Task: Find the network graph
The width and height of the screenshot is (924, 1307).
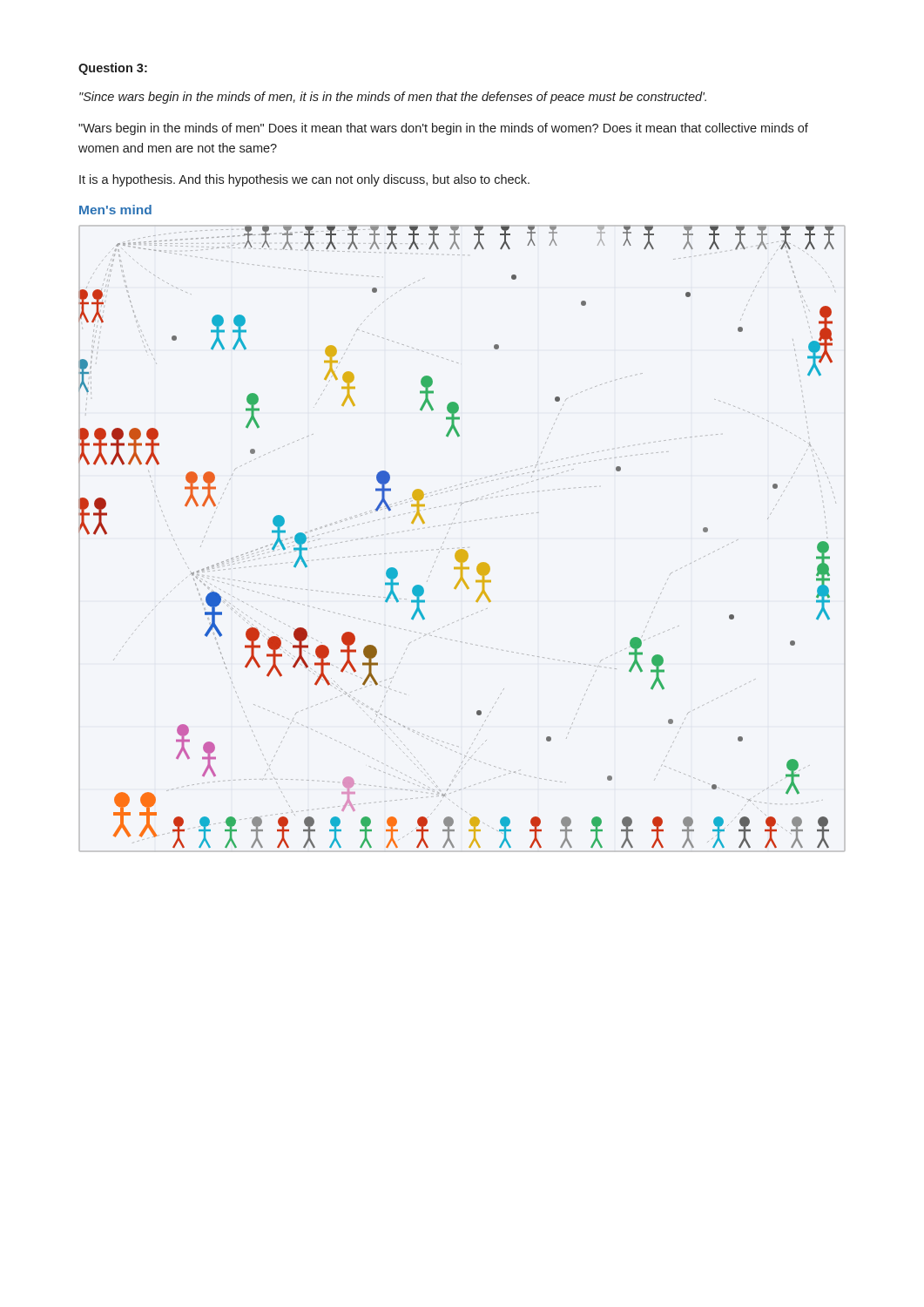Action: click(462, 538)
